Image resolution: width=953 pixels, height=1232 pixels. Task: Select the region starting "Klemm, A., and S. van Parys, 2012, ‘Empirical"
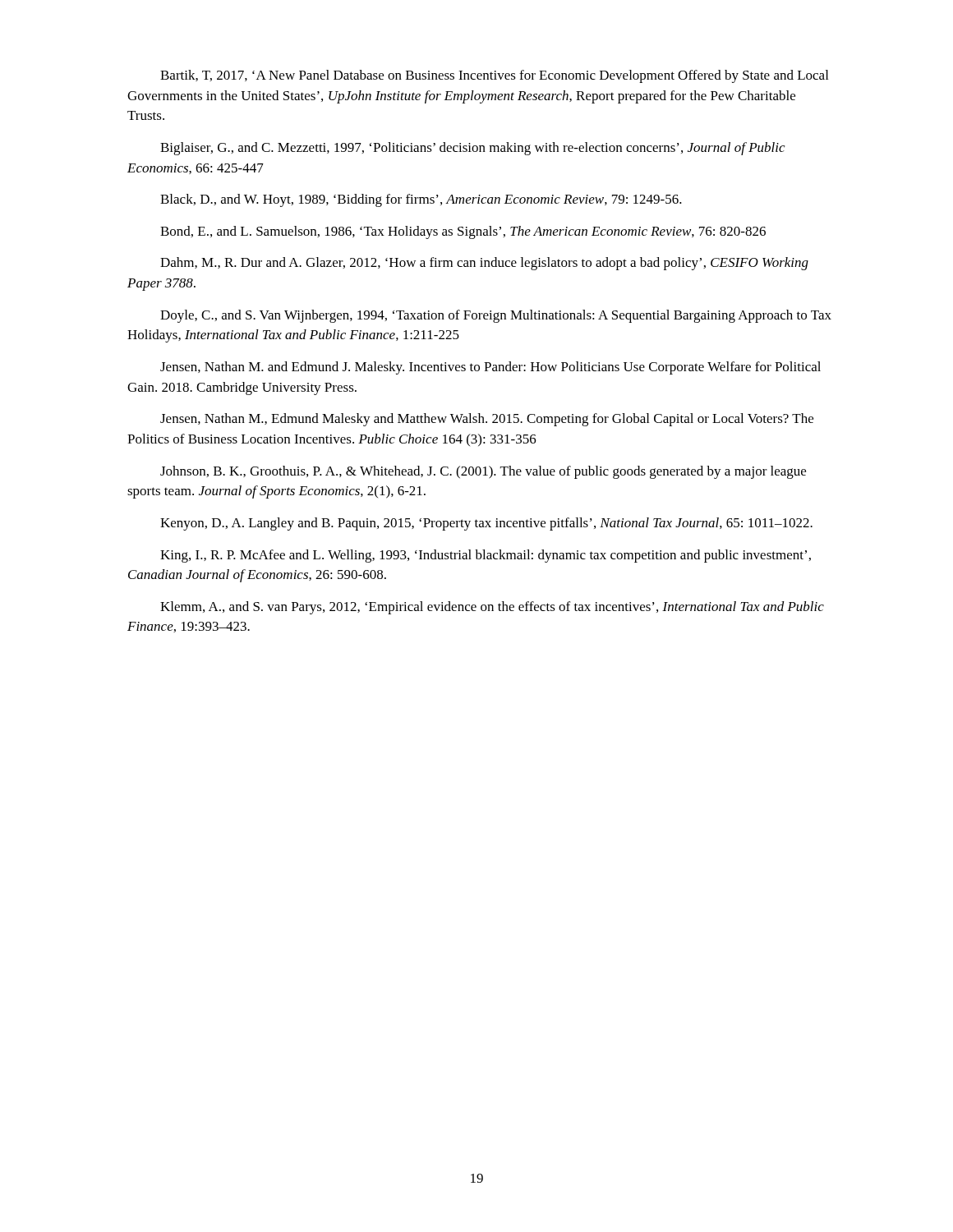(x=476, y=617)
